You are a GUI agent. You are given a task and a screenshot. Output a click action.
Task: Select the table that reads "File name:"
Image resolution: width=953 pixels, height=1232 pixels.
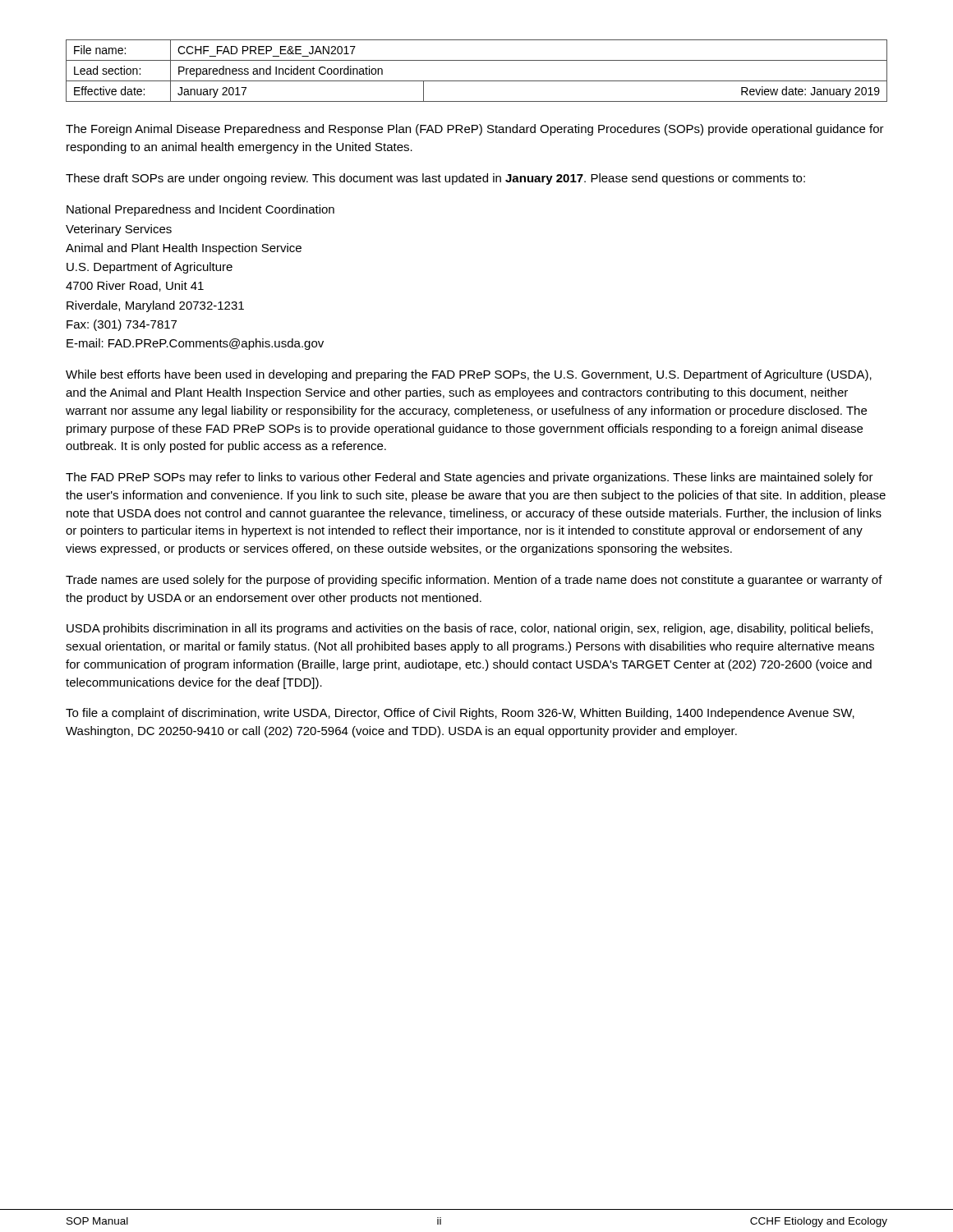[x=476, y=71]
